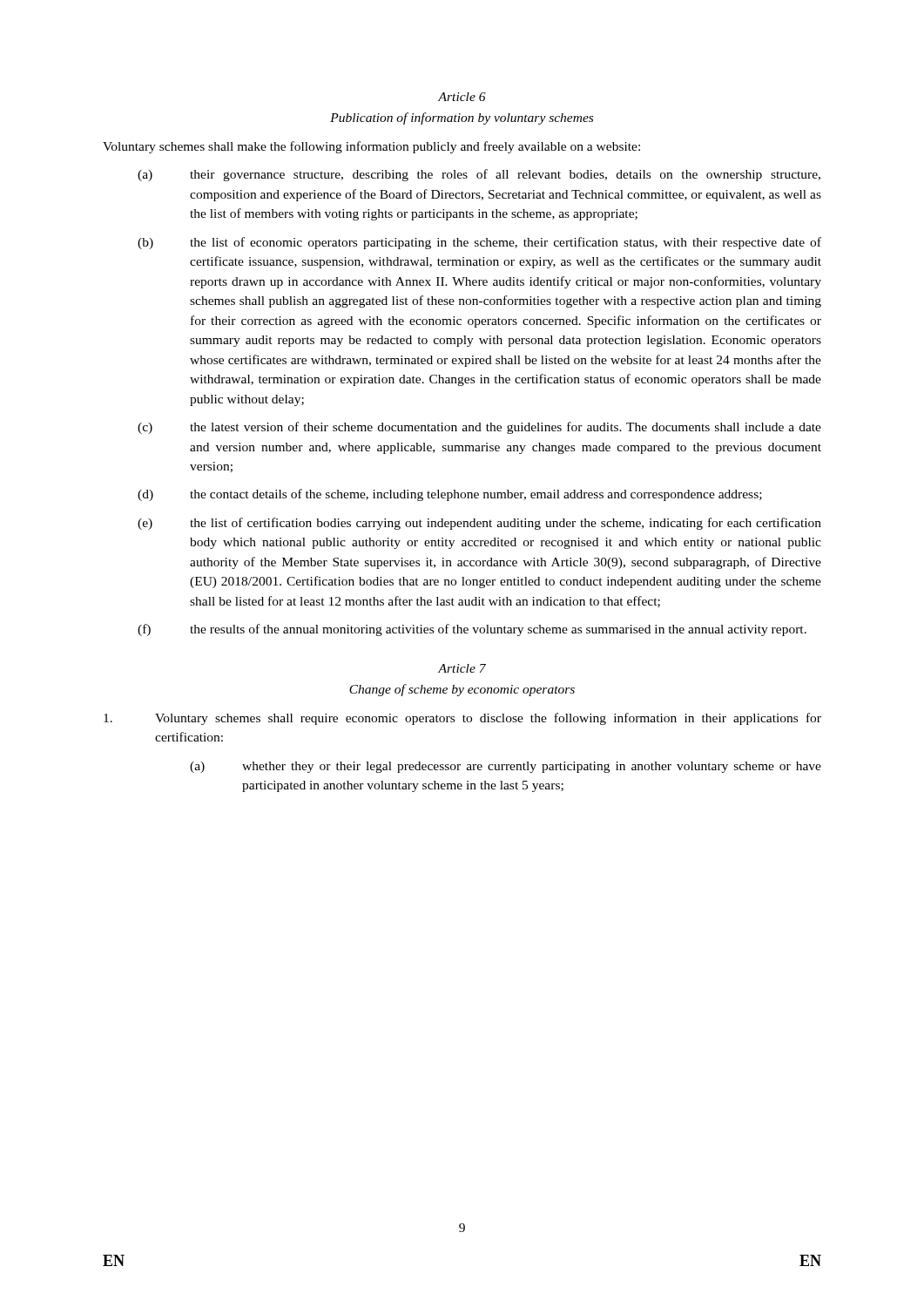The height and width of the screenshot is (1307, 924).
Task: Where is the passage that starts "(e) the list of certification bodies carrying"?
Action: tap(462, 562)
